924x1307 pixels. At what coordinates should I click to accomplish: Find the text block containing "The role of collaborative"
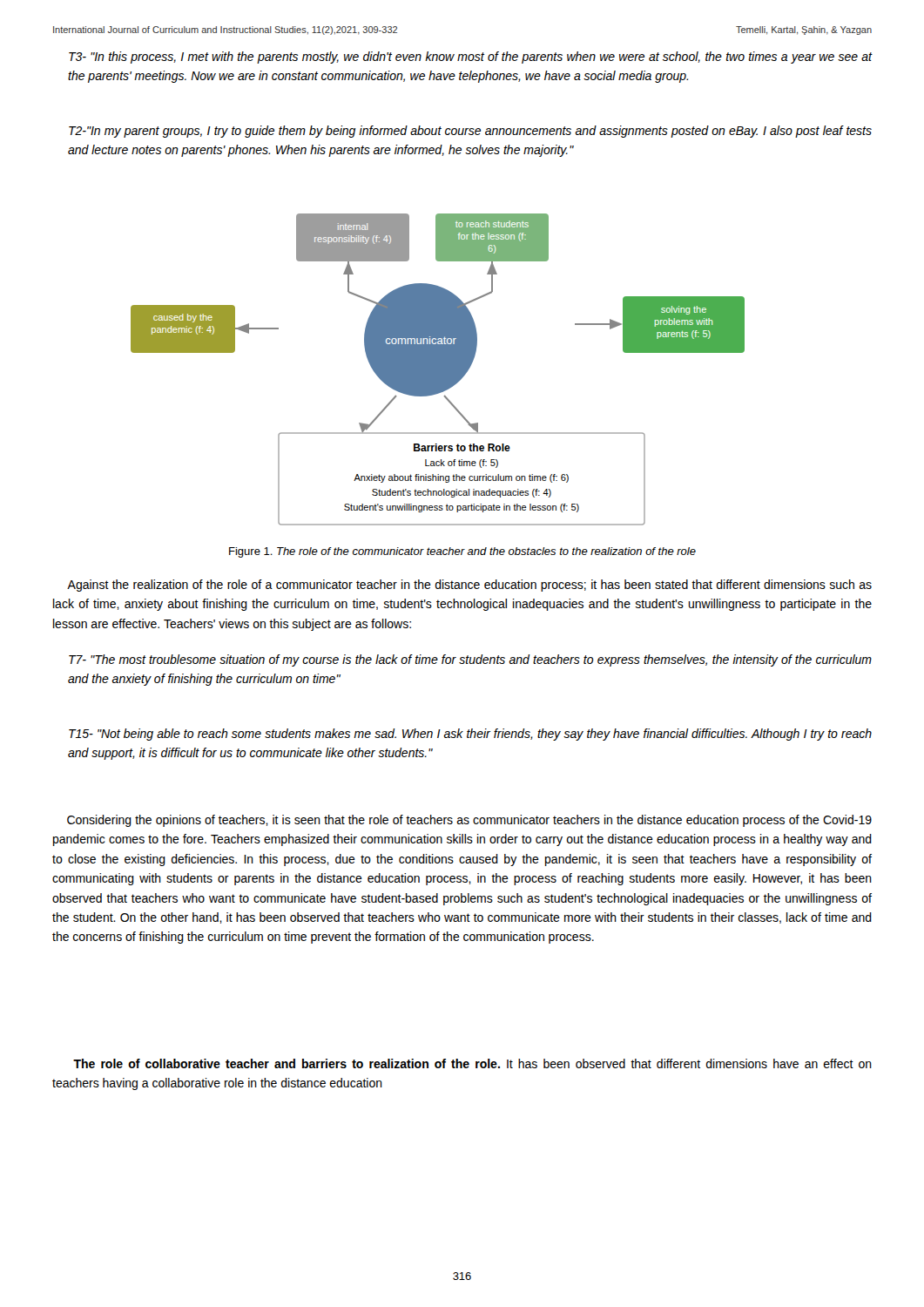pyautogui.click(x=462, y=1074)
